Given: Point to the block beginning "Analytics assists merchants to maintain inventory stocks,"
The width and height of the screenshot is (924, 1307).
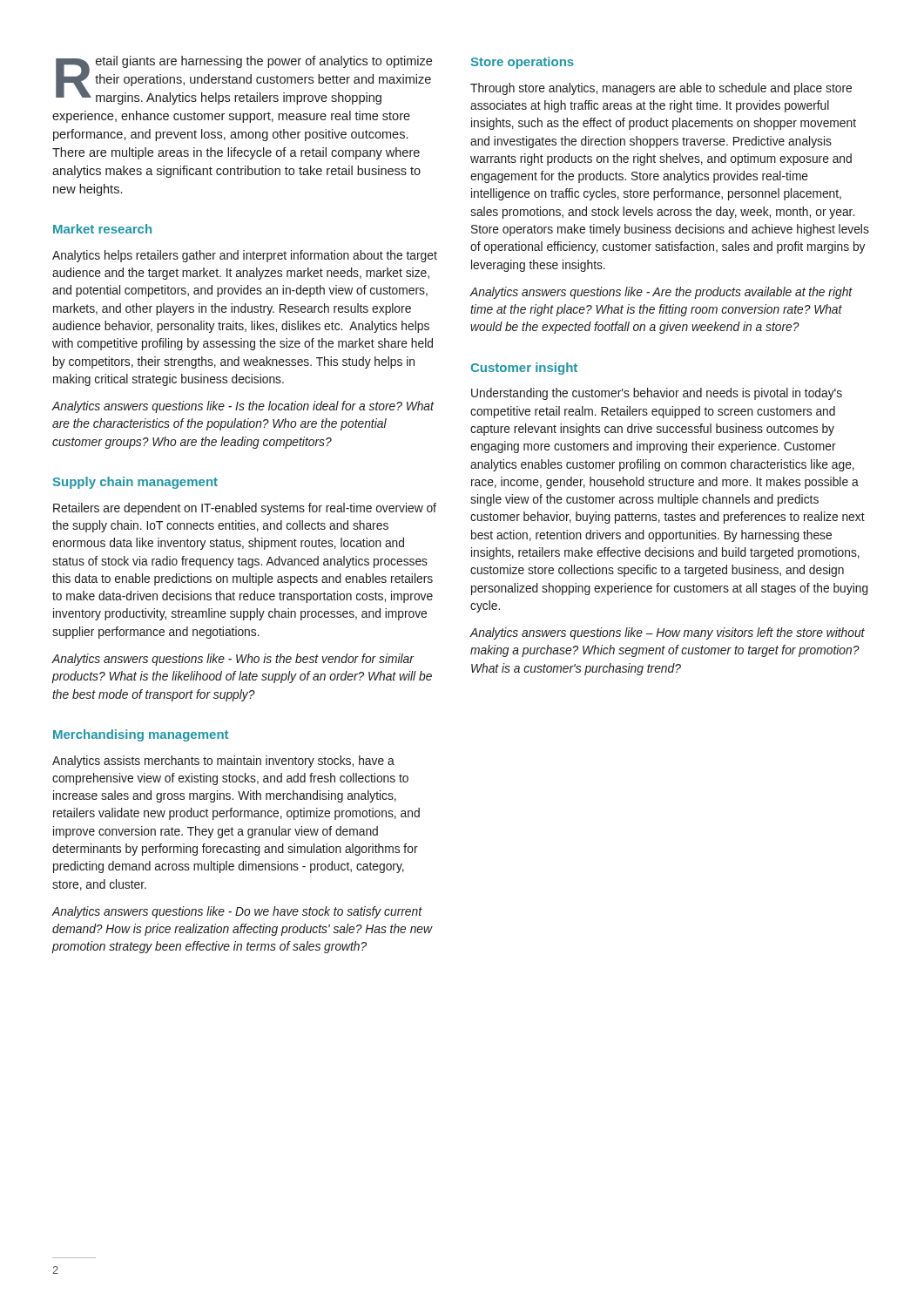Looking at the screenshot, I should (x=236, y=823).
